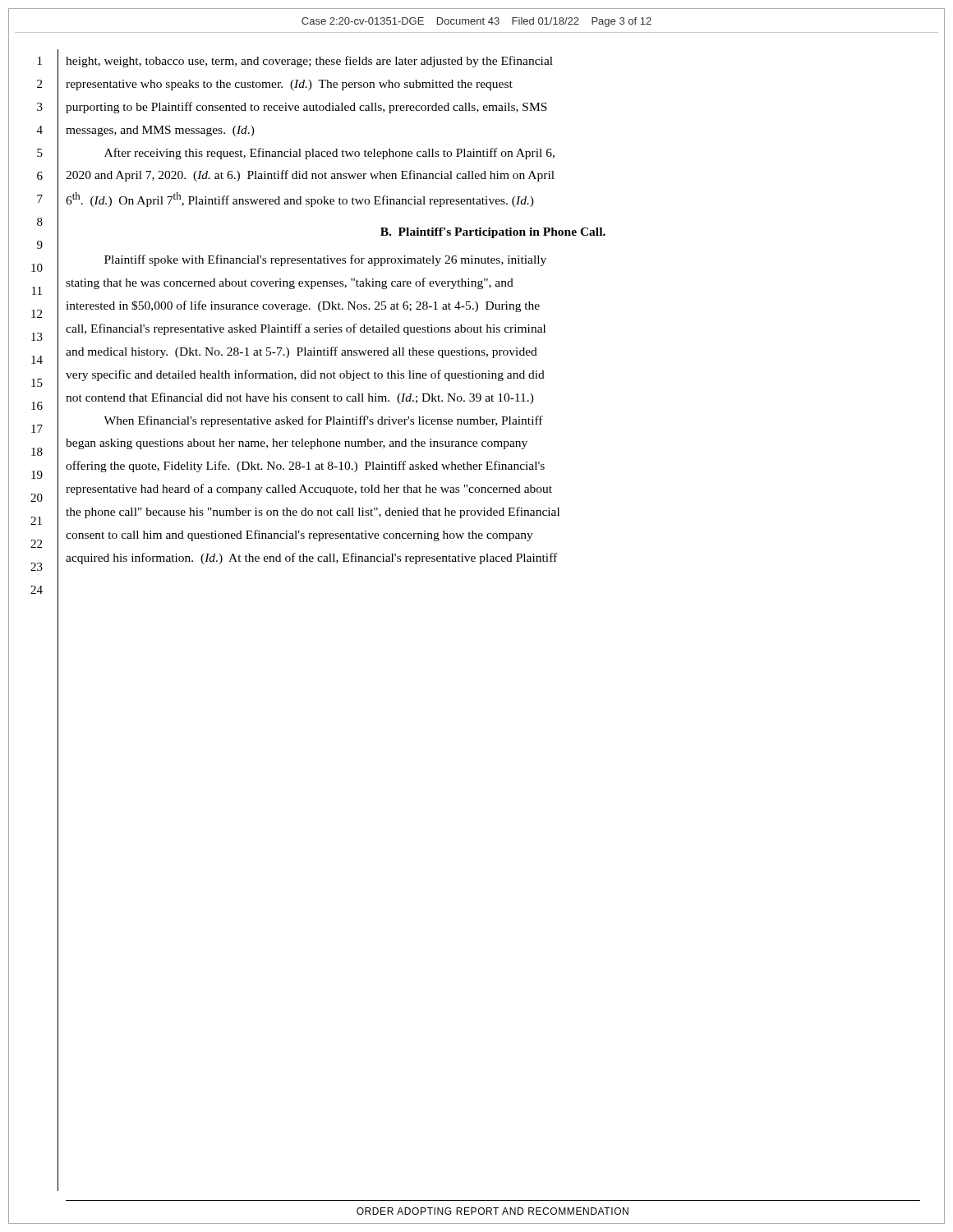Click the passage that begins "Plaintiff spoke with Efinancial's representatives for"

click(x=493, y=328)
